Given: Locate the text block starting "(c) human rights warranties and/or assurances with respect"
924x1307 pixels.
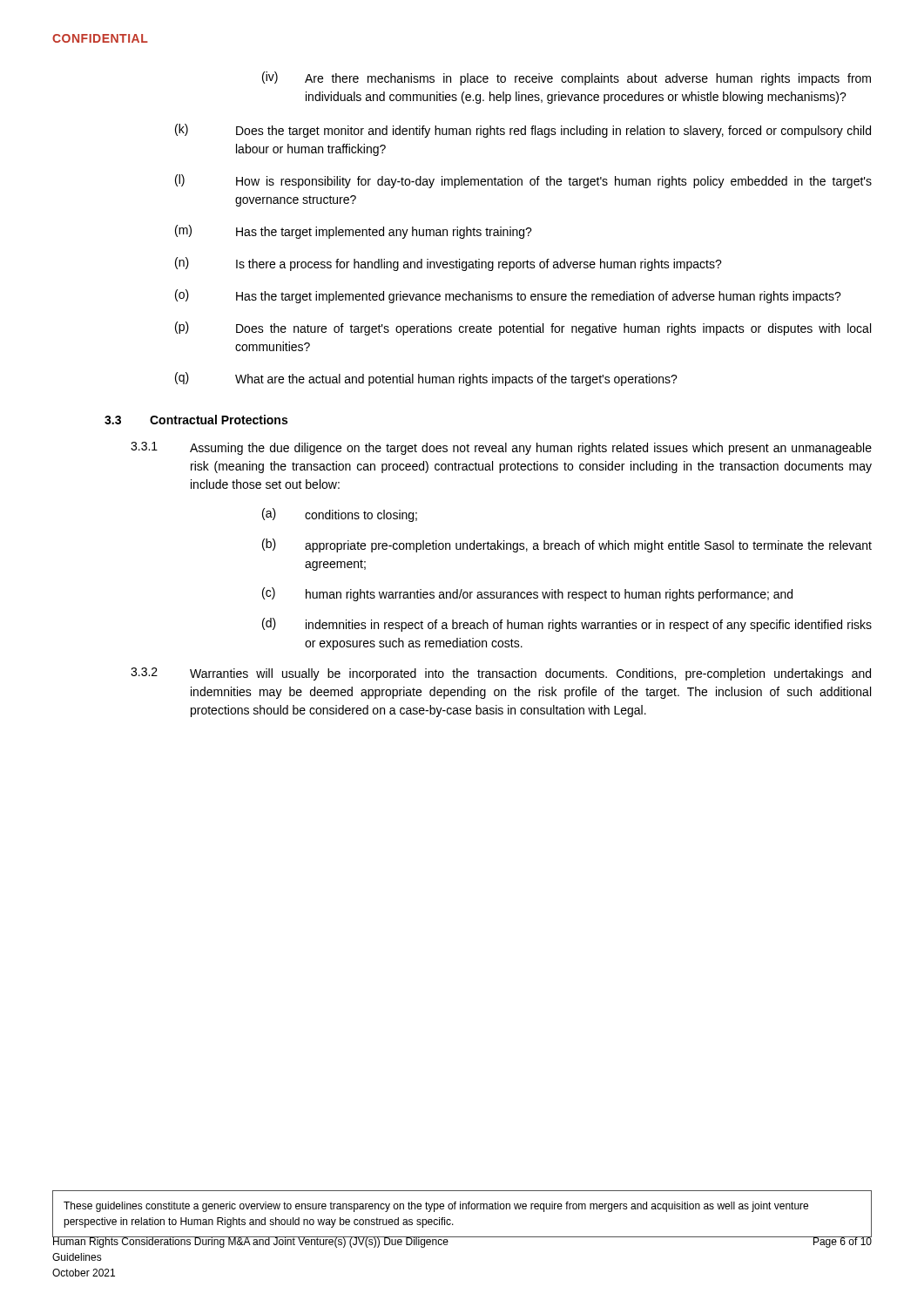Looking at the screenshot, I should pos(567,595).
